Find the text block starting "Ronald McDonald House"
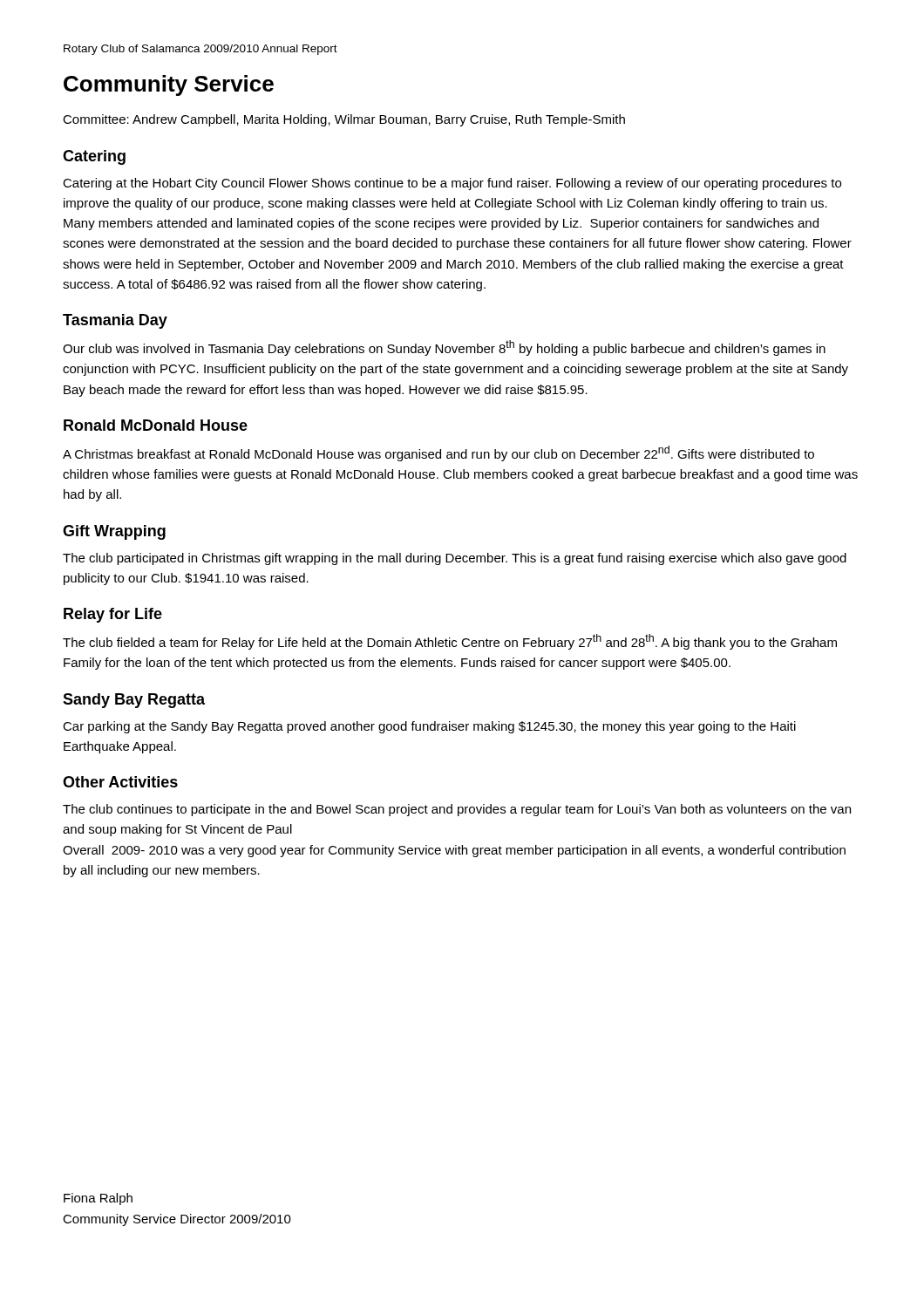The width and height of the screenshot is (924, 1308). point(155,425)
